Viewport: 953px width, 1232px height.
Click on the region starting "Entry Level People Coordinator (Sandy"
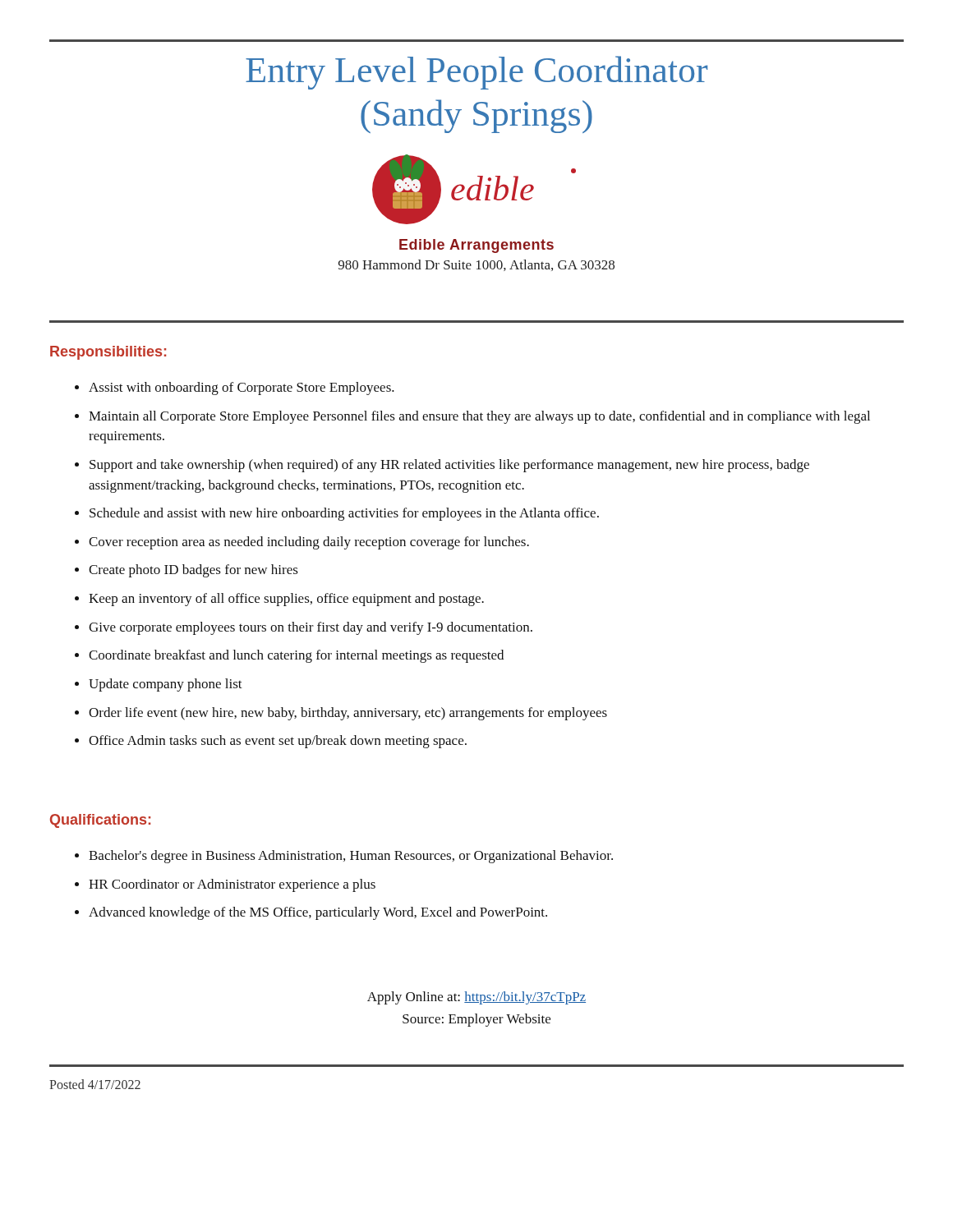point(476,161)
